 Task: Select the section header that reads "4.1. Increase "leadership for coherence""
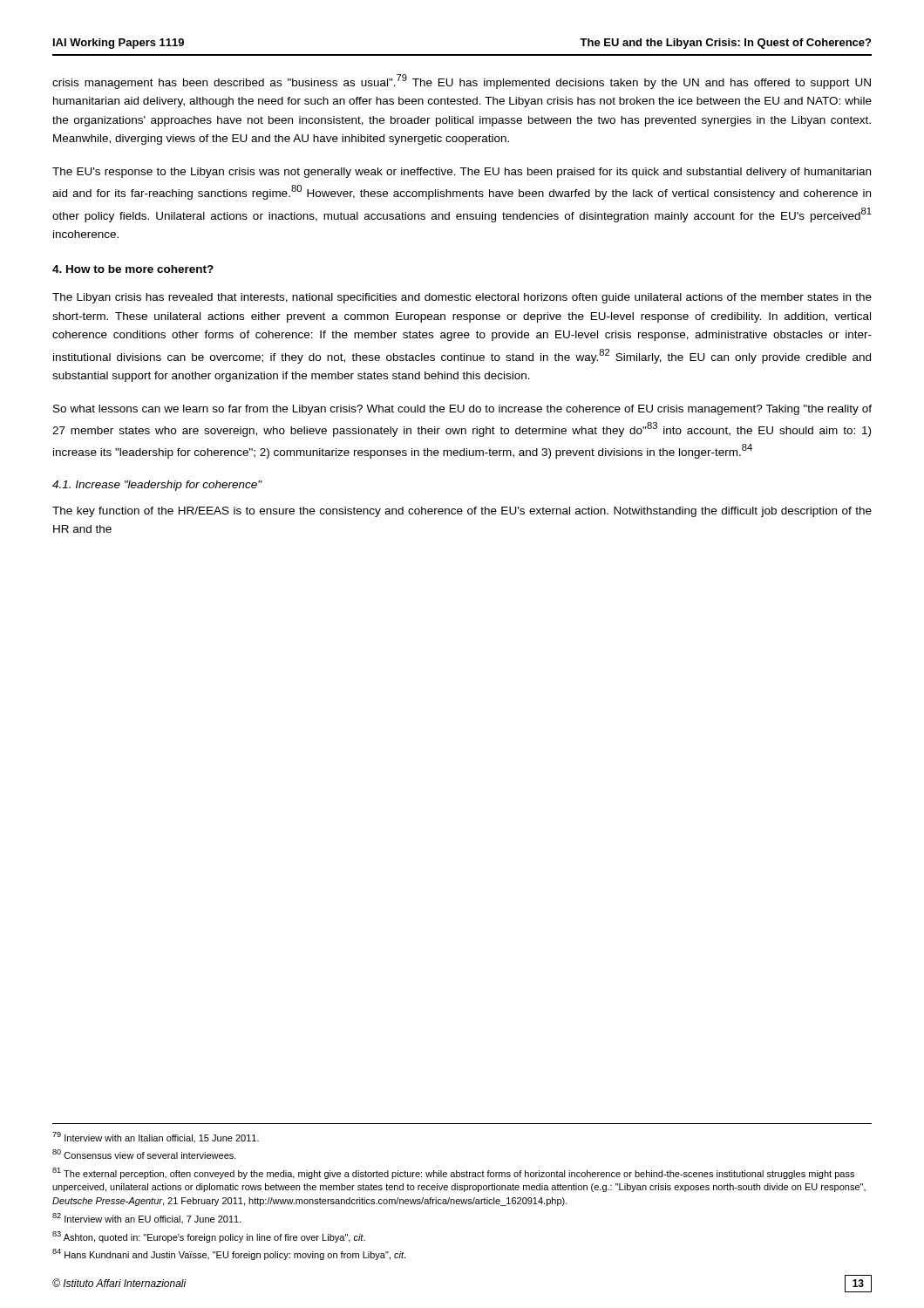click(x=157, y=484)
